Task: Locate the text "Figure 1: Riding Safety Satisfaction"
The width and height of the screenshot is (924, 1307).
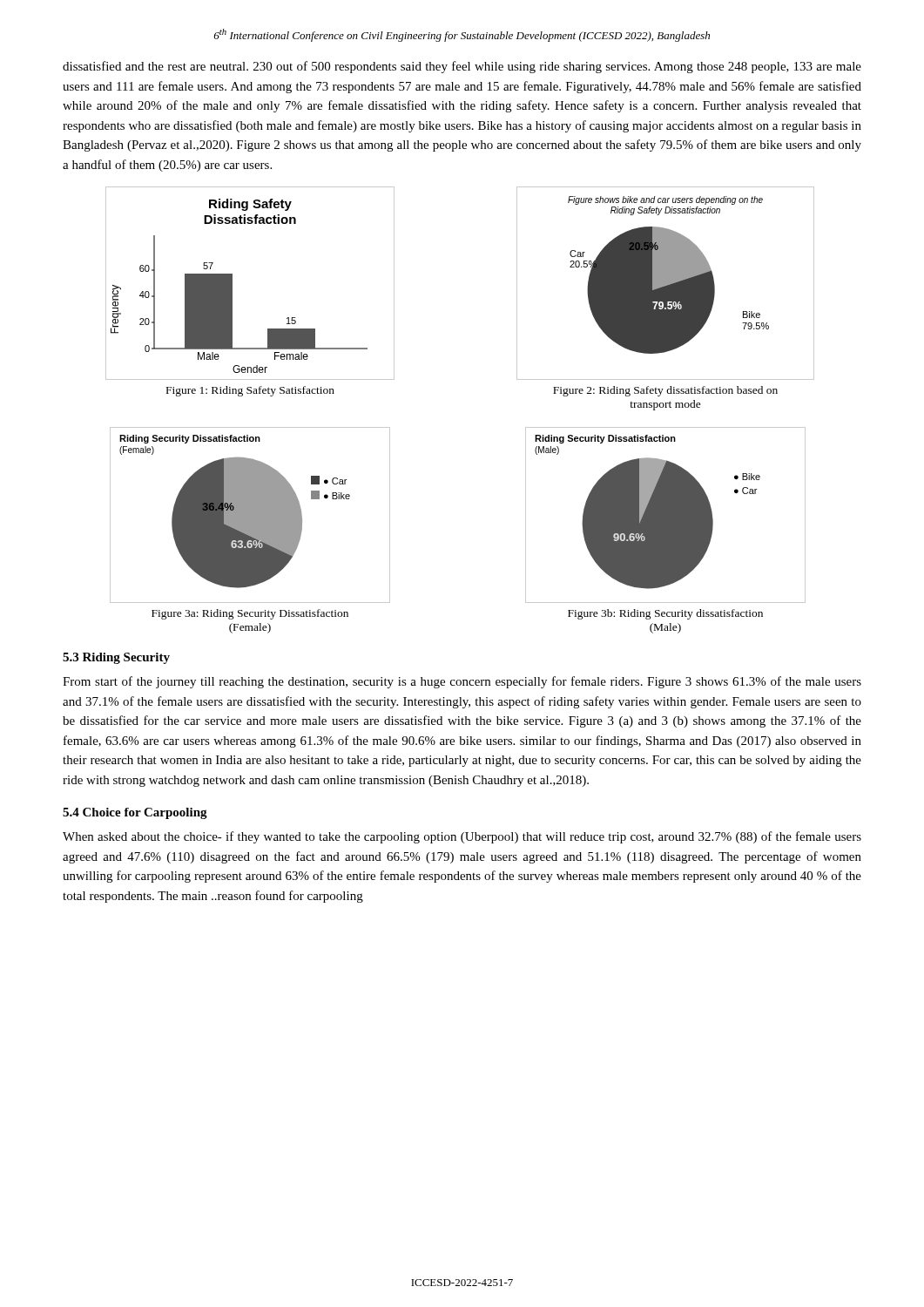Action: pos(250,390)
